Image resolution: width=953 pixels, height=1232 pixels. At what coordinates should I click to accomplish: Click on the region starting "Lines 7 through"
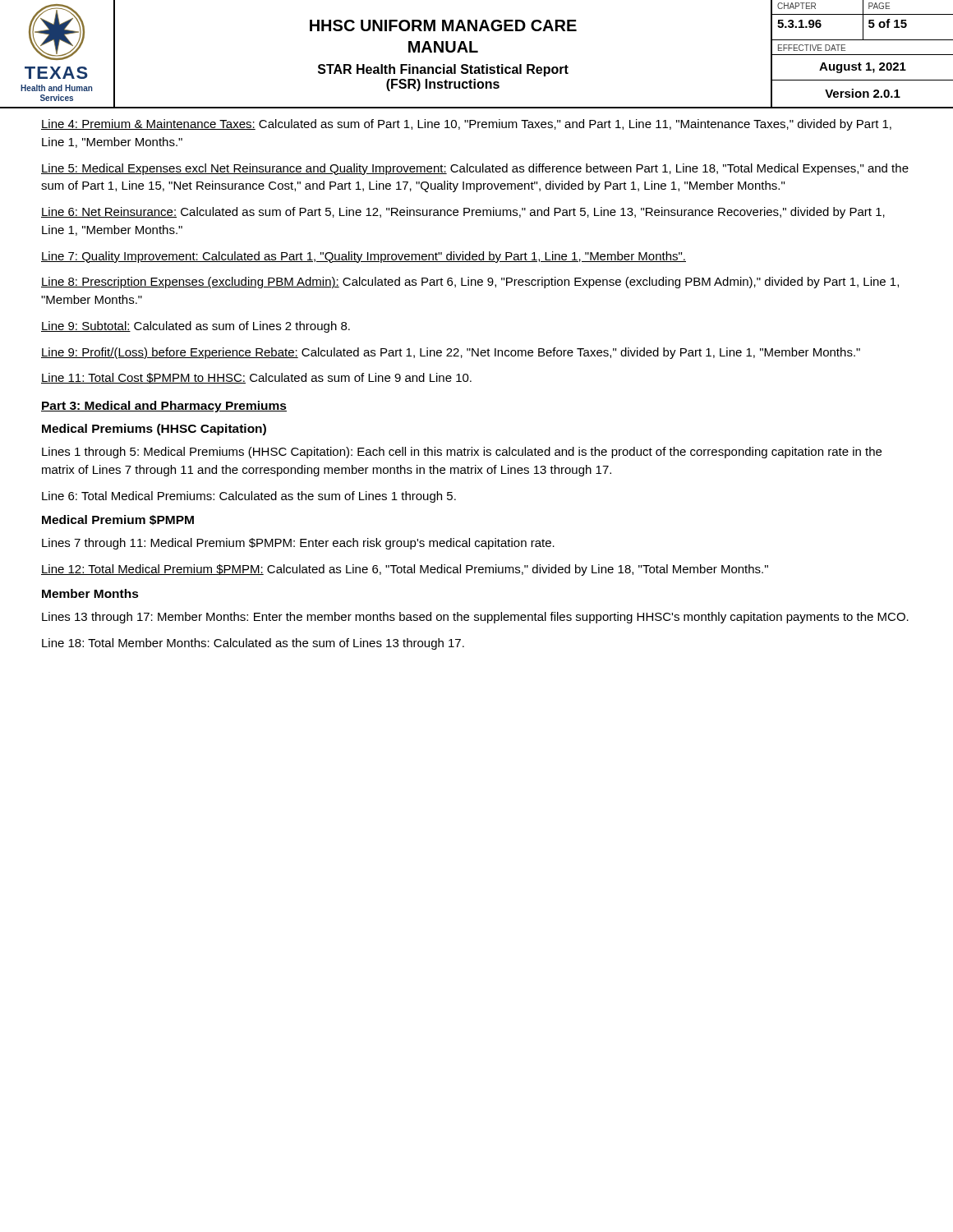tap(298, 543)
